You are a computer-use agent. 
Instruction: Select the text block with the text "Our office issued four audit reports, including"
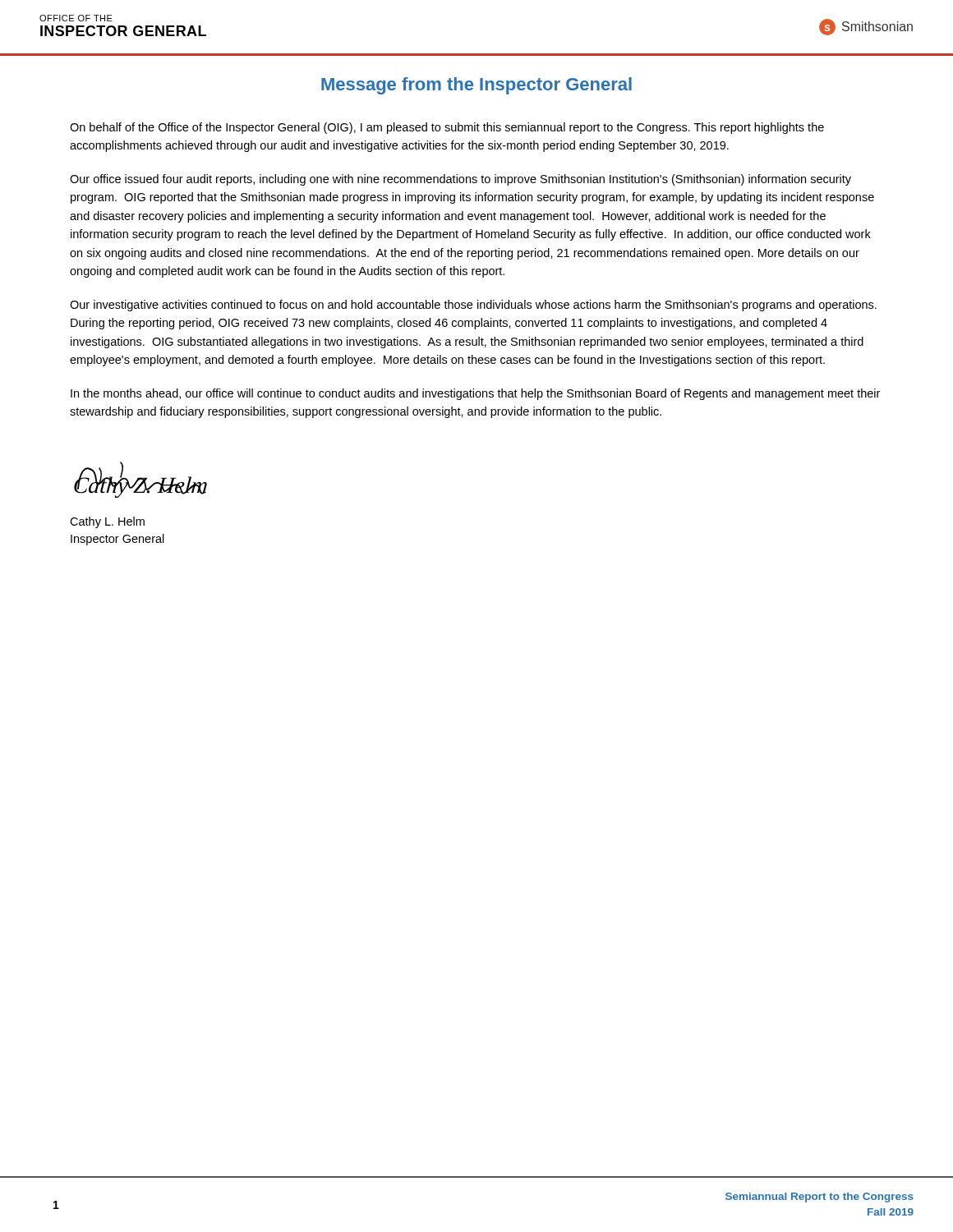tap(472, 225)
